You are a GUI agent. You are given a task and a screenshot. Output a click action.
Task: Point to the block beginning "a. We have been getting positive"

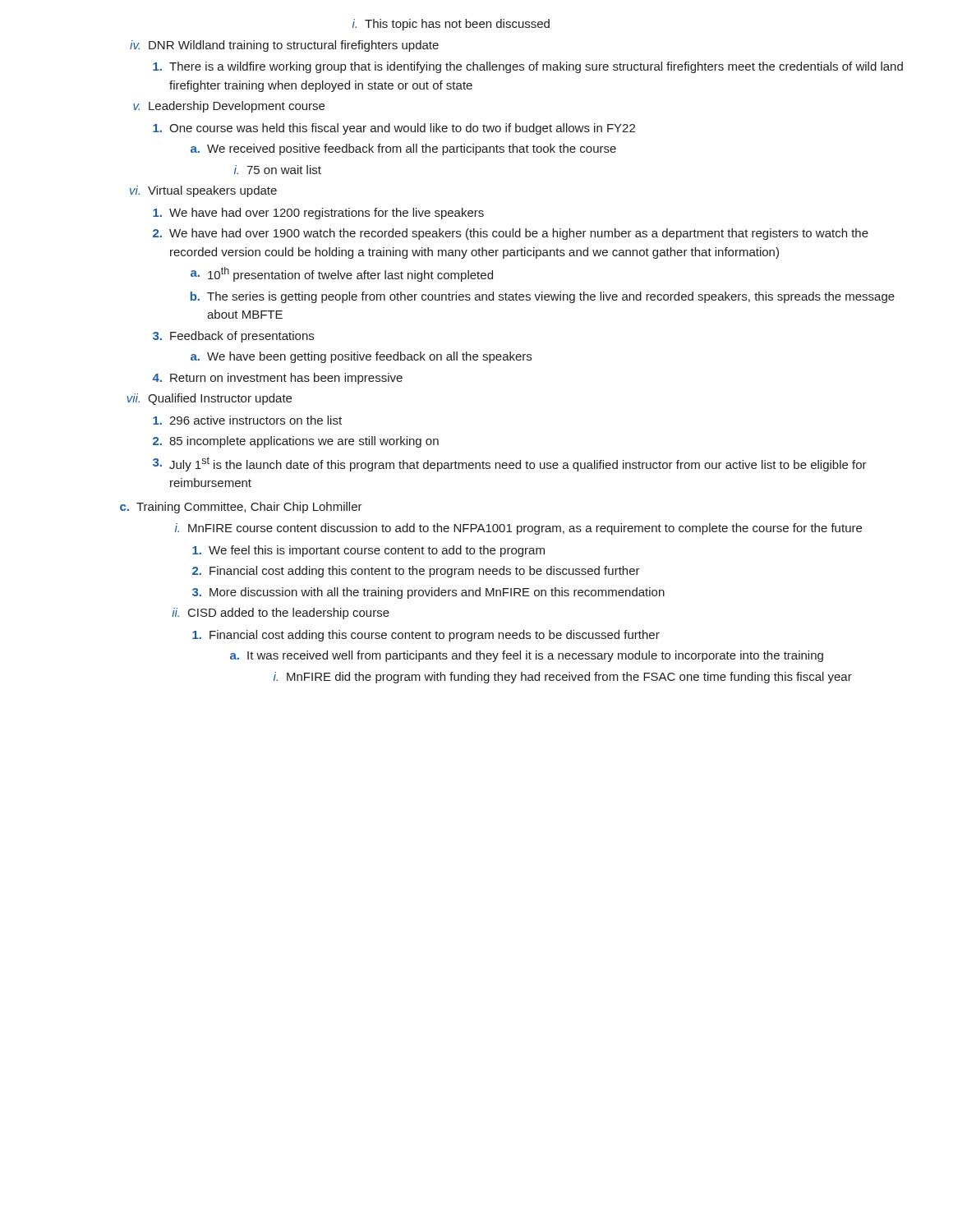(x=541, y=357)
